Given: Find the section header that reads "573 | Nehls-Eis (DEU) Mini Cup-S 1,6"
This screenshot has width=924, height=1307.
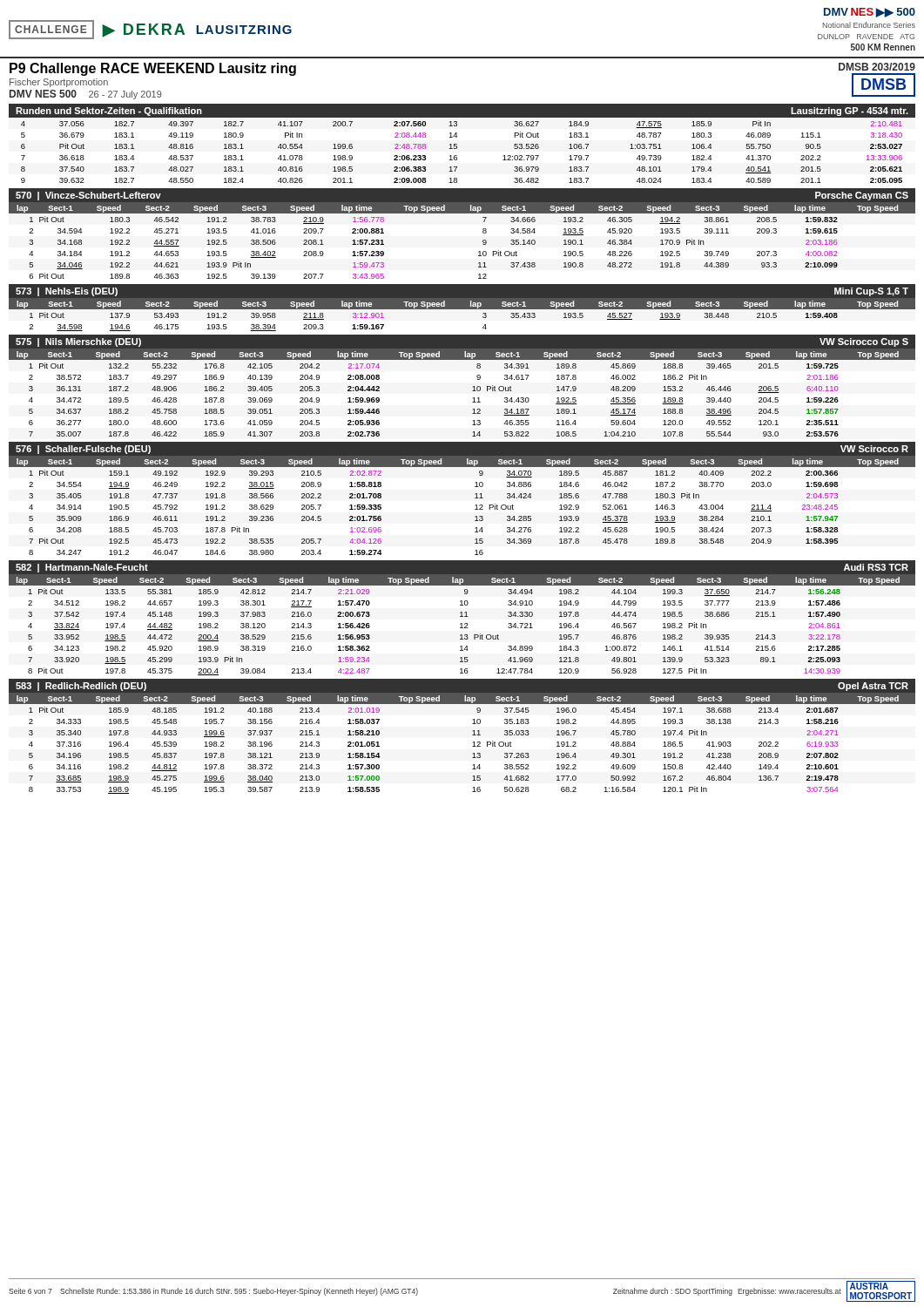Looking at the screenshot, I should click(x=462, y=291).
